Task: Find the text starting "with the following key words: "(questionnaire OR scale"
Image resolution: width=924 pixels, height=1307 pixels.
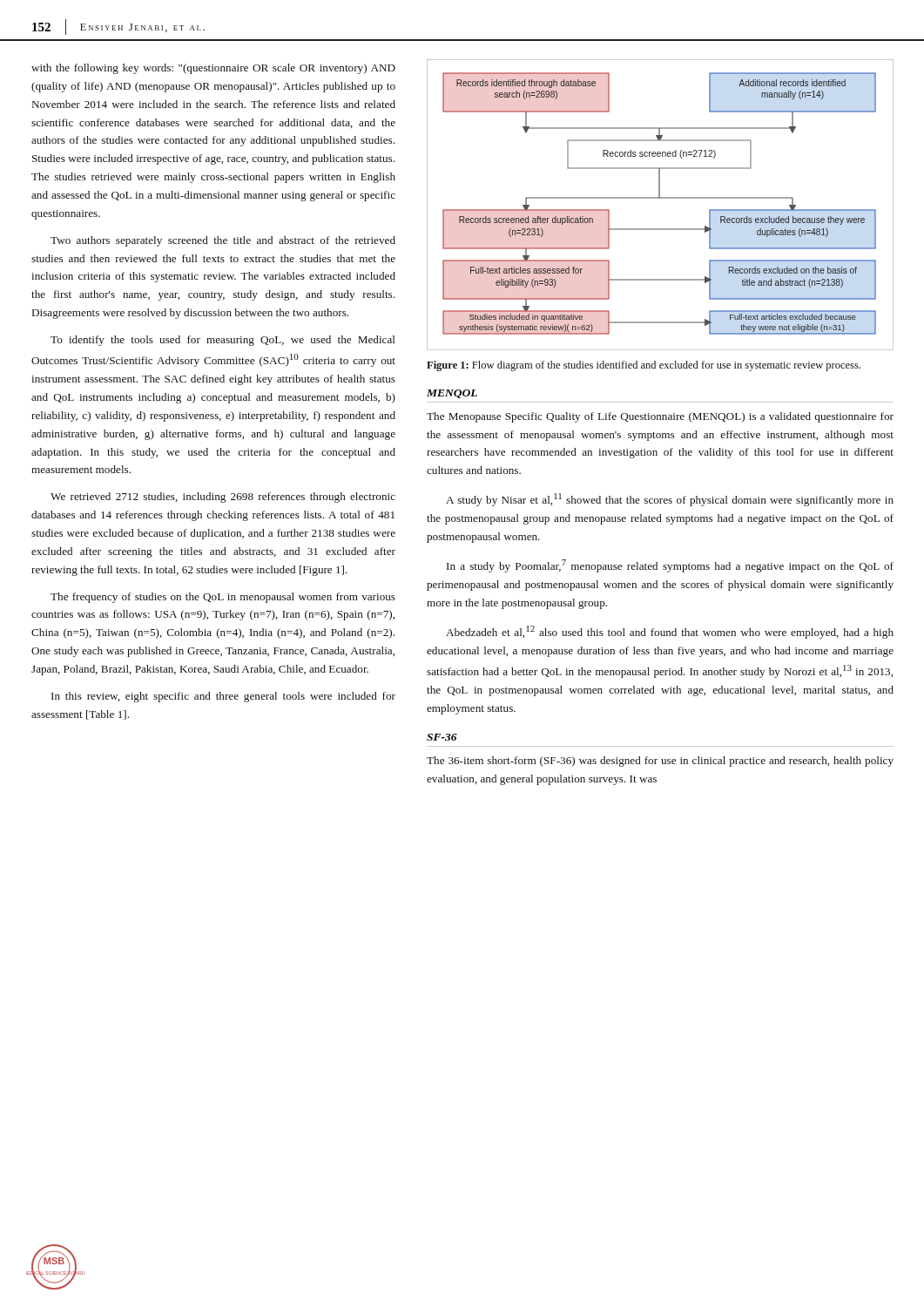Action: click(x=213, y=141)
